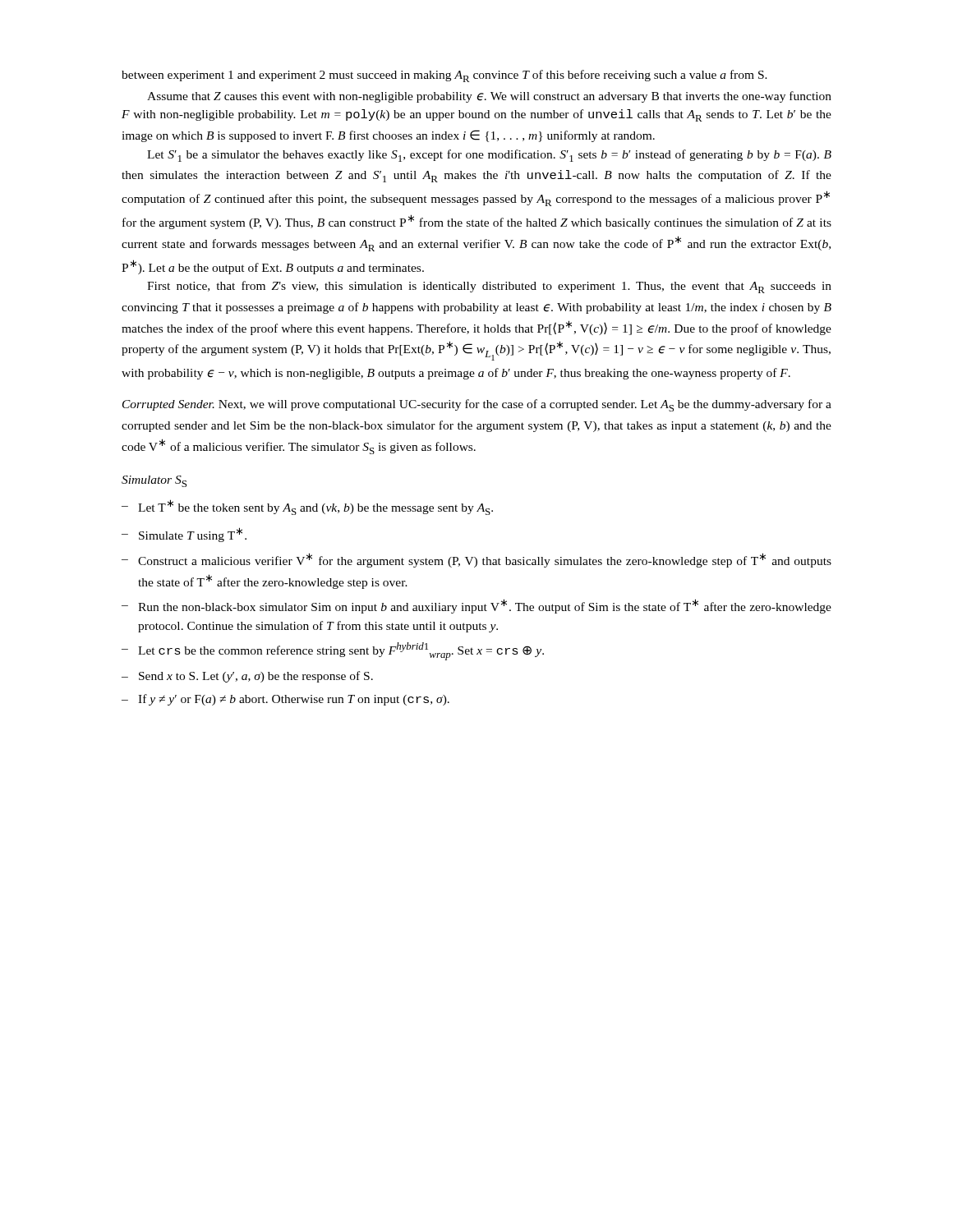Select the passage starting "Assume that Z causes"

pyautogui.click(x=476, y=116)
